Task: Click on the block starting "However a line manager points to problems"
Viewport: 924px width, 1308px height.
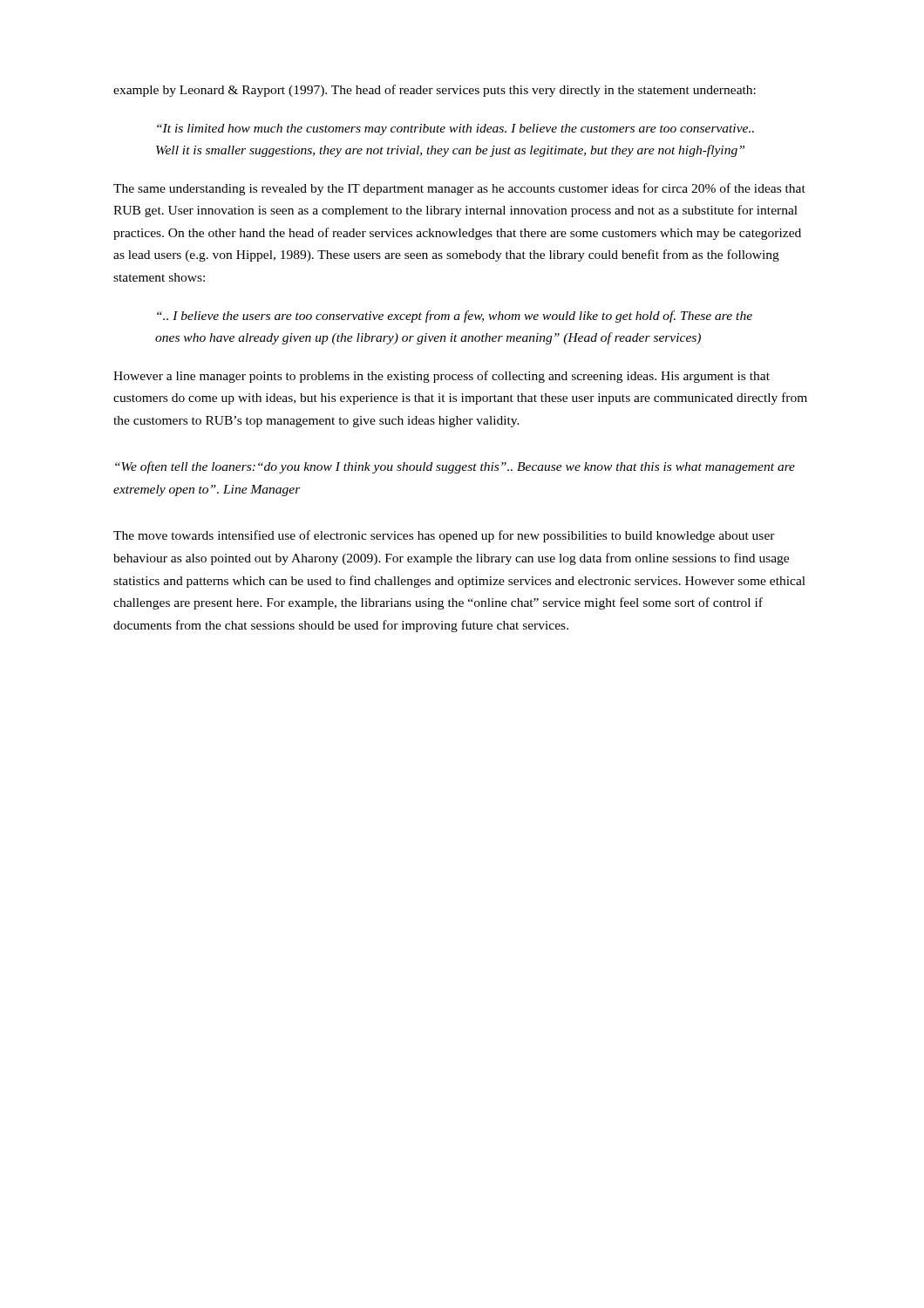Action: pyautogui.click(x=460, y=397)
